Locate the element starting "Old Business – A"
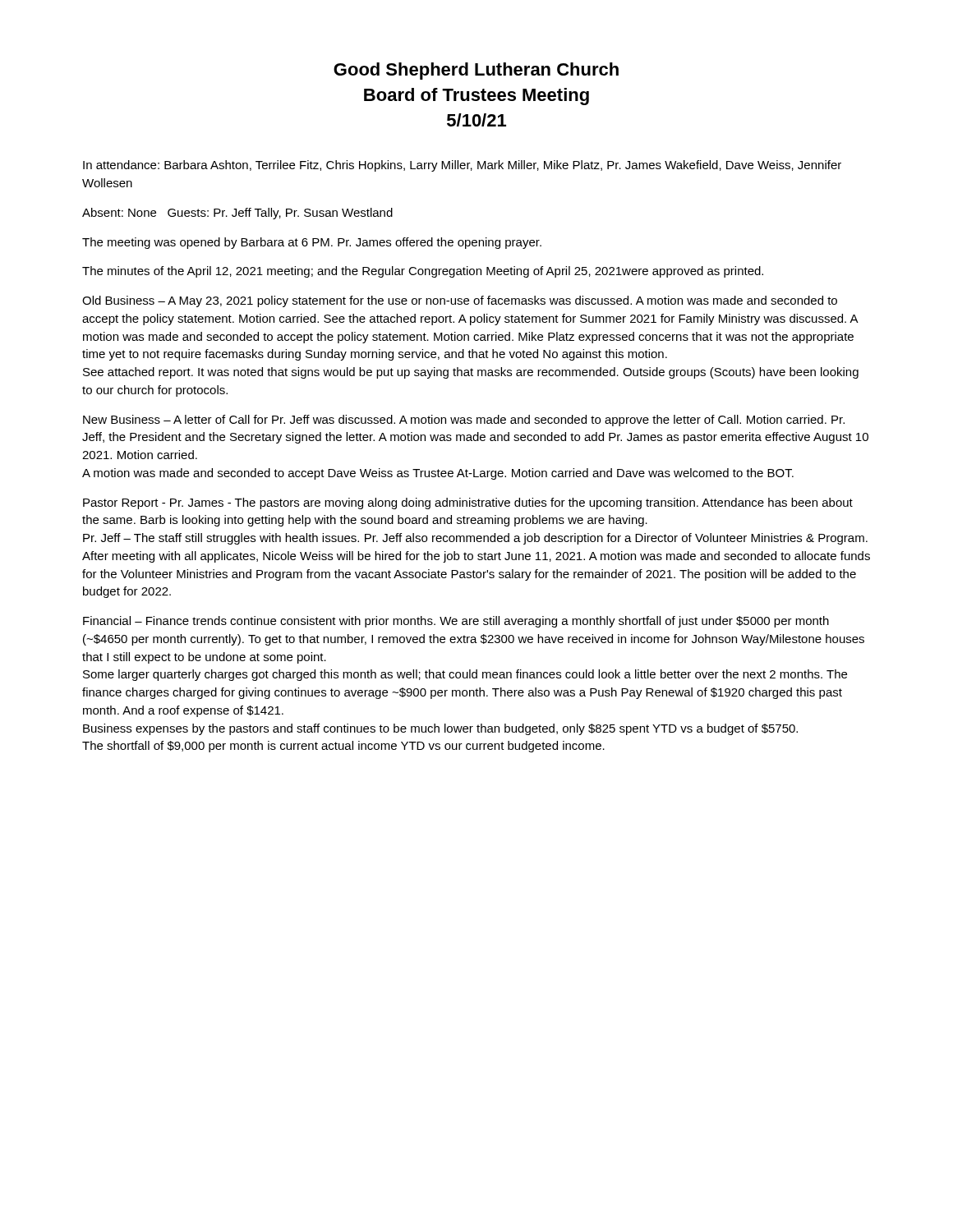This screenshot has width=953, height=1232. tap(471, 345)
